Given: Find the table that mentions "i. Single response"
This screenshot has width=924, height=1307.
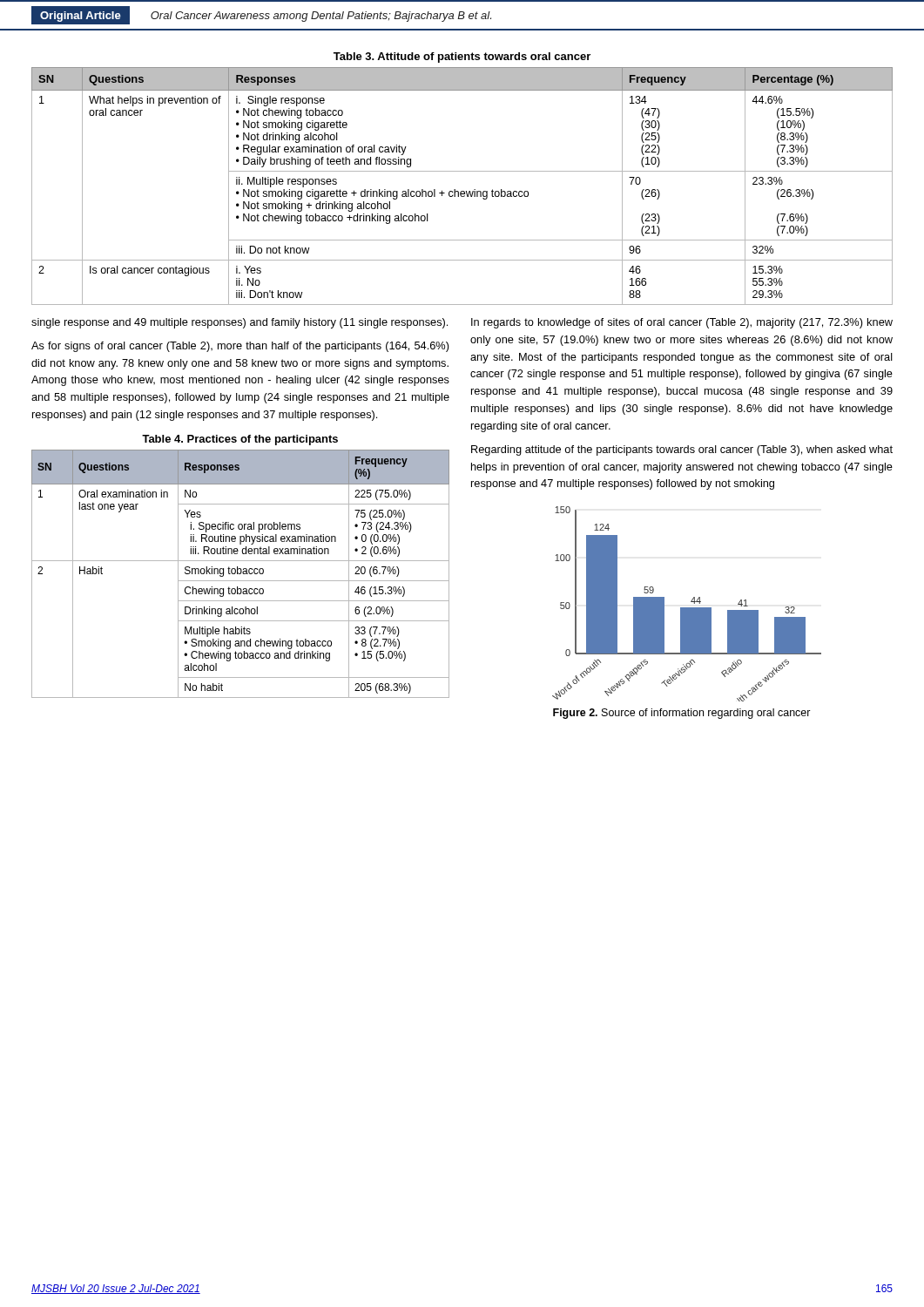Looking at the screenshot, I should [462, 186].
